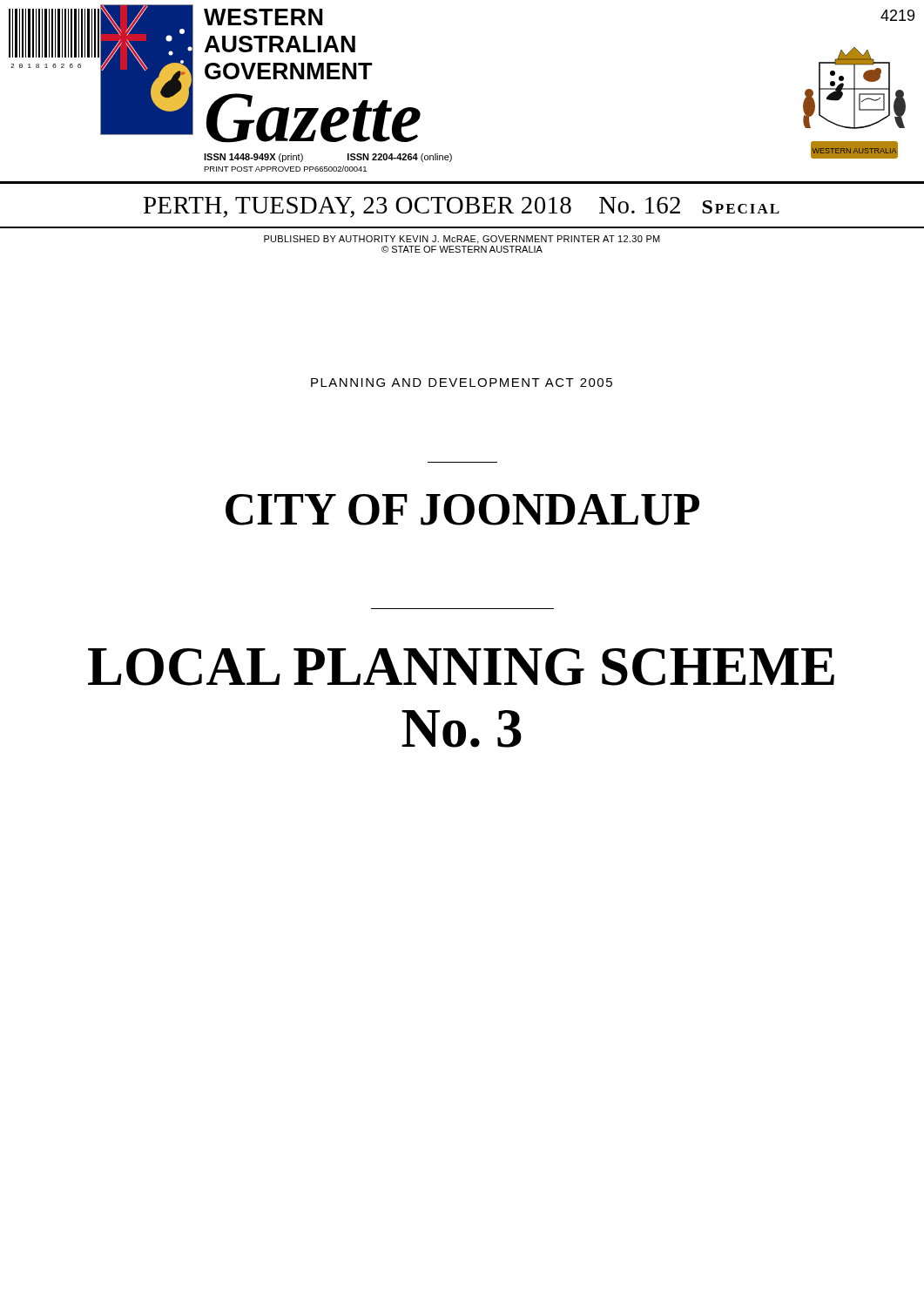Click where it says "PLANNING AND DEVELOPMENT ACT 2005"

(462, 382)
